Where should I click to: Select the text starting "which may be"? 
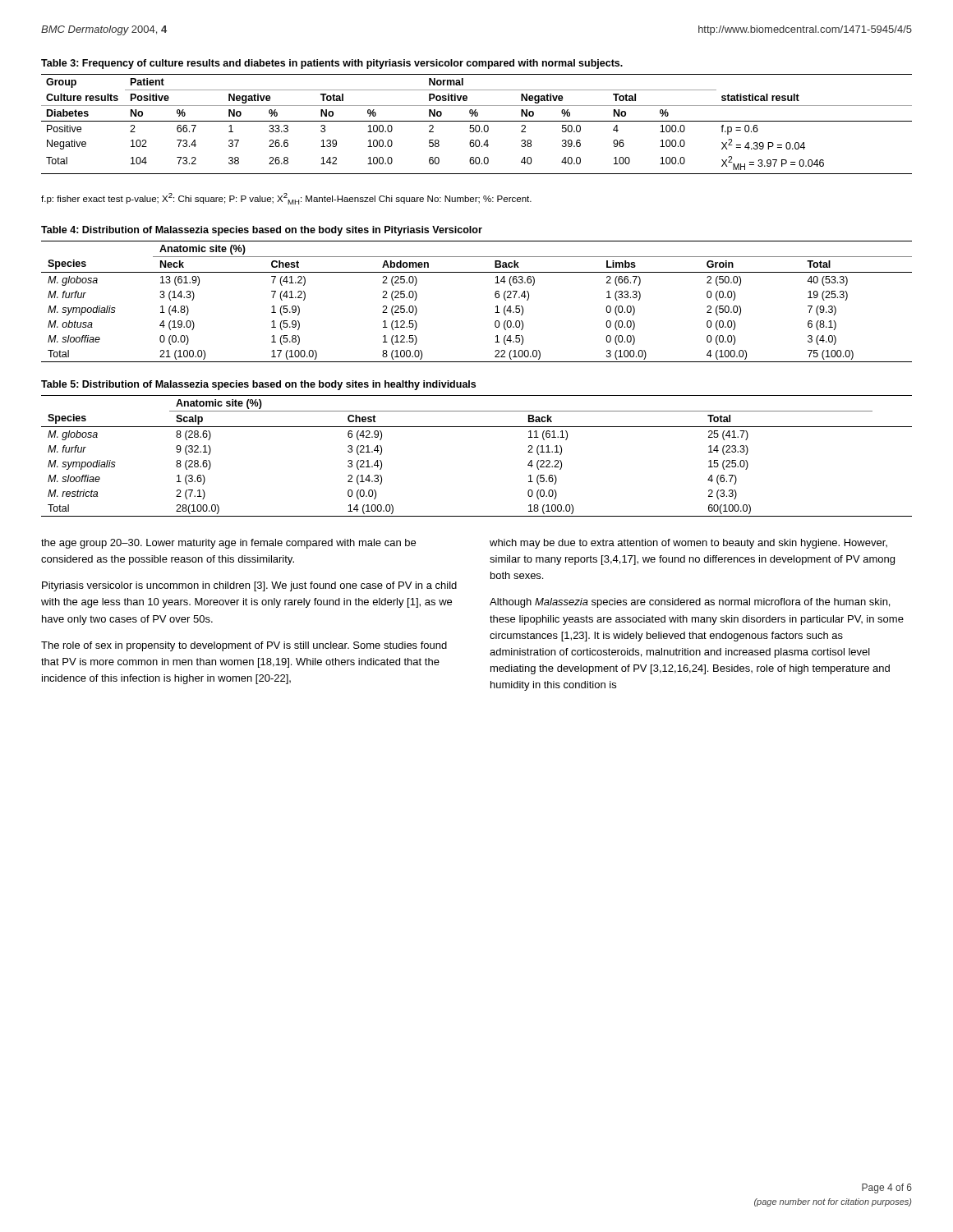coord(701,614)
